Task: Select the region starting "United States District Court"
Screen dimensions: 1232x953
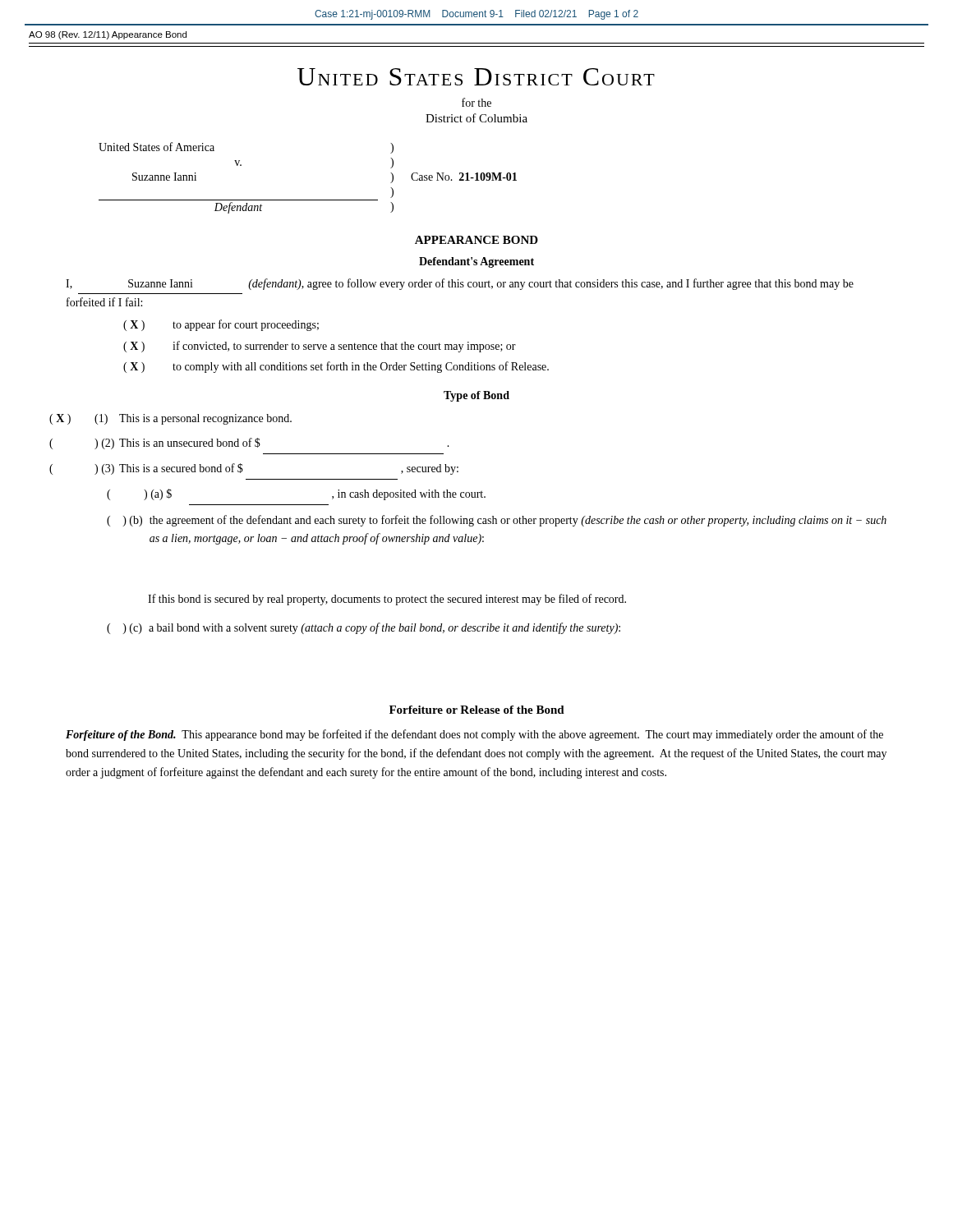Action: click(x=476, y=76)
